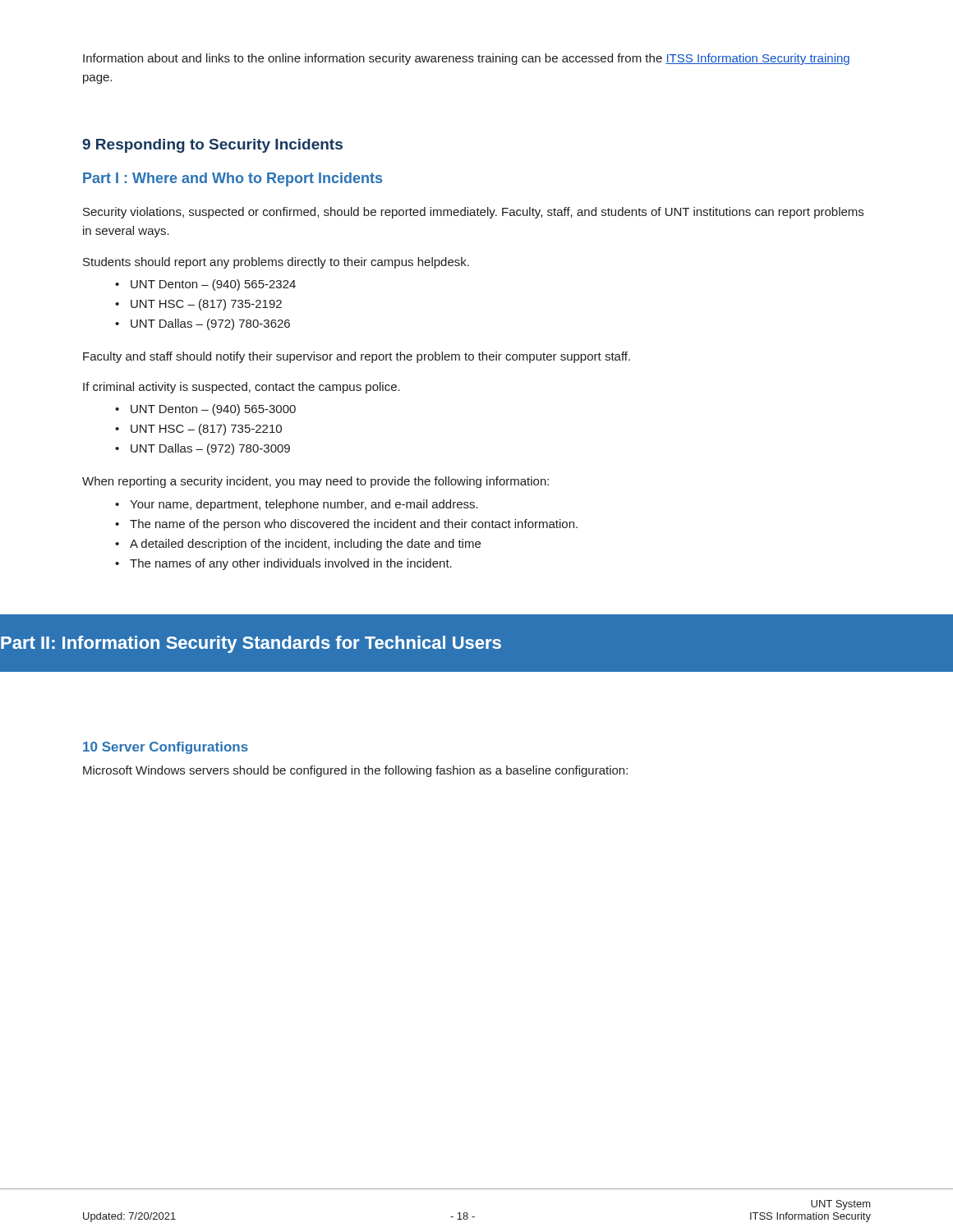953x1232 pixels.
Task: Click where it says "UNT HSC – (817) 735-2192"
Action: [x=206, y=303]
